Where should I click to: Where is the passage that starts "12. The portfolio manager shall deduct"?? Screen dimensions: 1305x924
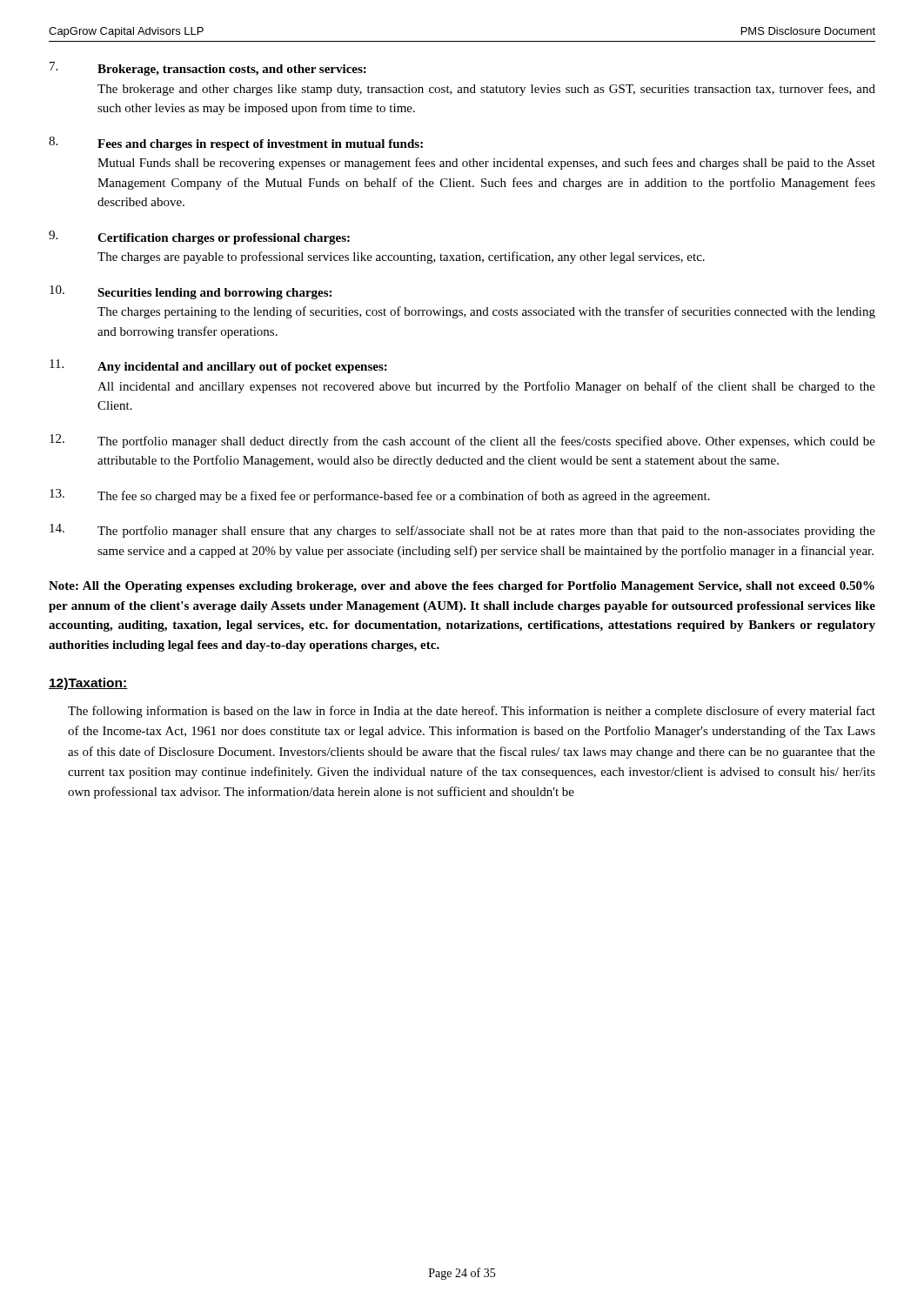pos(462,451)
